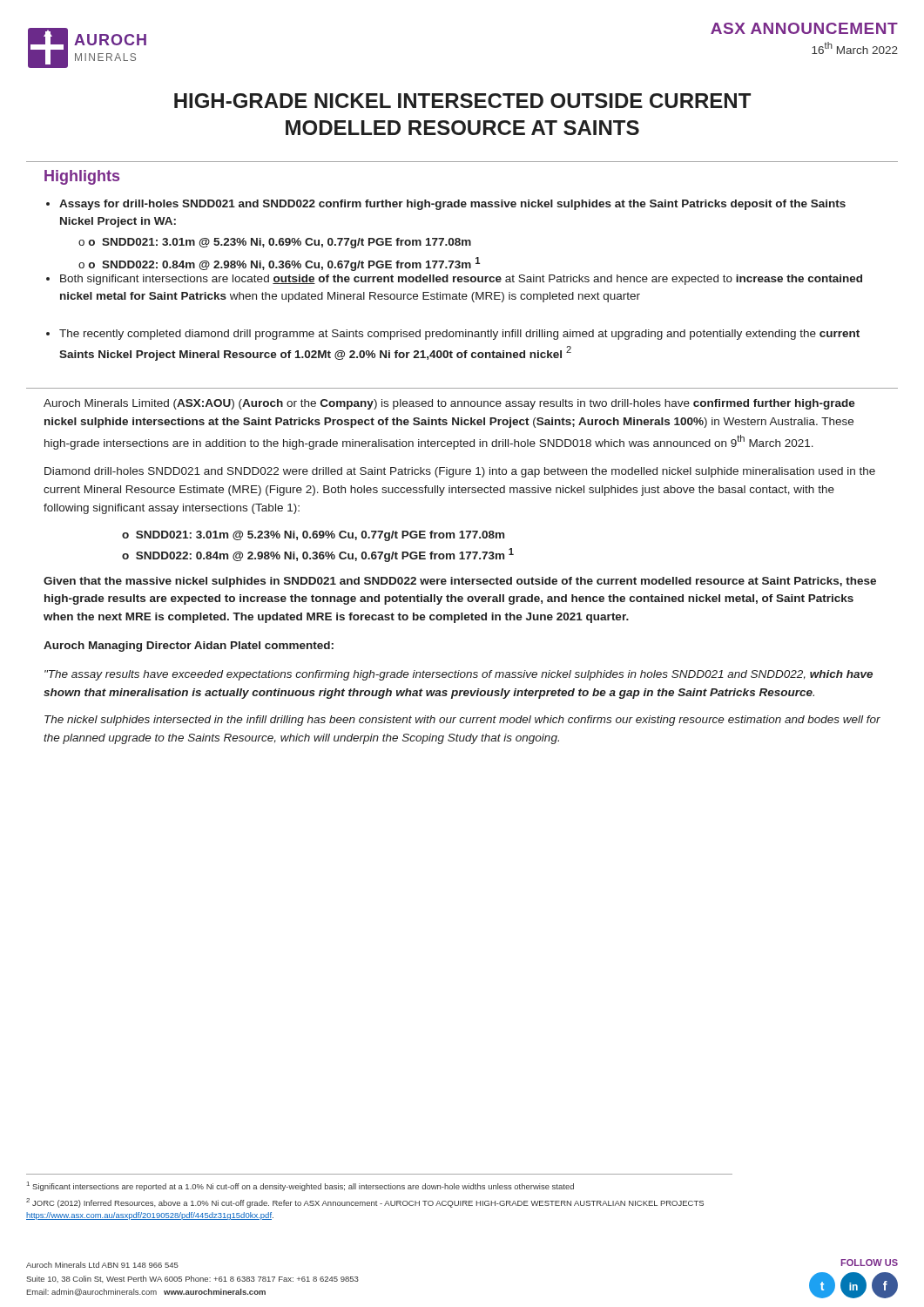The height and width of the screenshot is (1307, 924).
Task: Click the passage that begins "Auroch Minerals Limited (ASX:AOU) (Auroch or the"
Action: 449,423
